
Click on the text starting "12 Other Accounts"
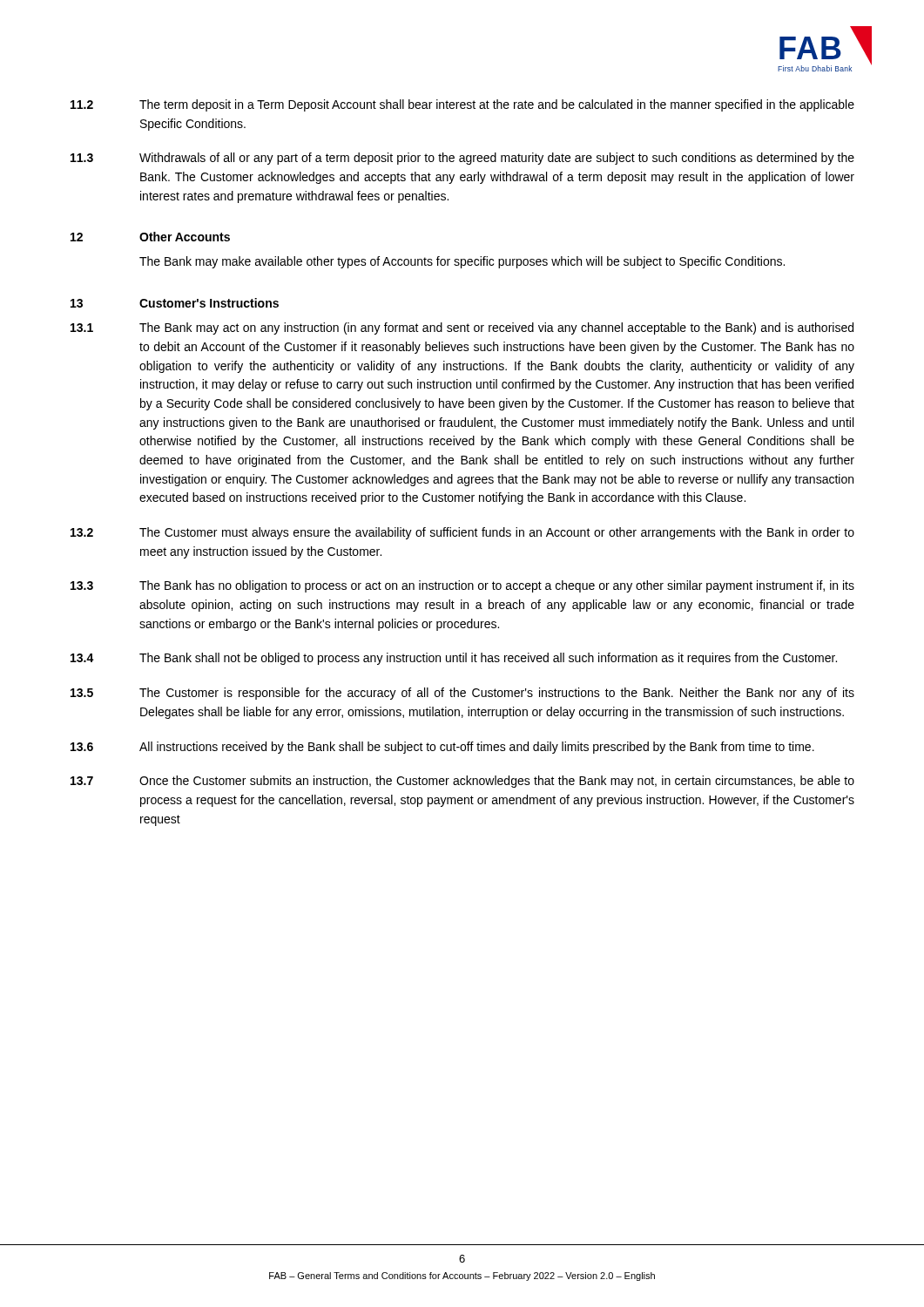point(150,237)
